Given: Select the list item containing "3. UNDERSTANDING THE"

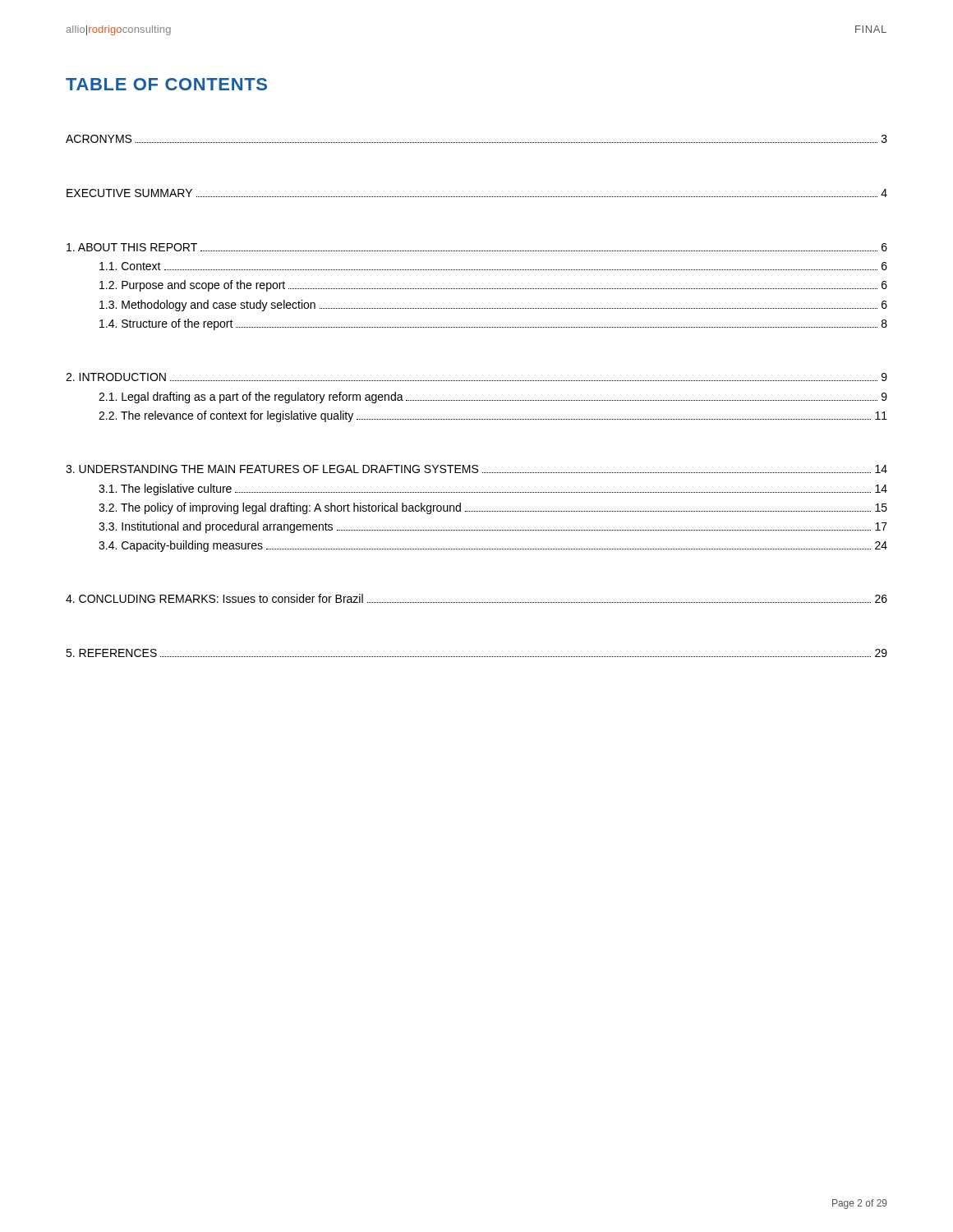Looking at the screenshot, I should point(476,470).
